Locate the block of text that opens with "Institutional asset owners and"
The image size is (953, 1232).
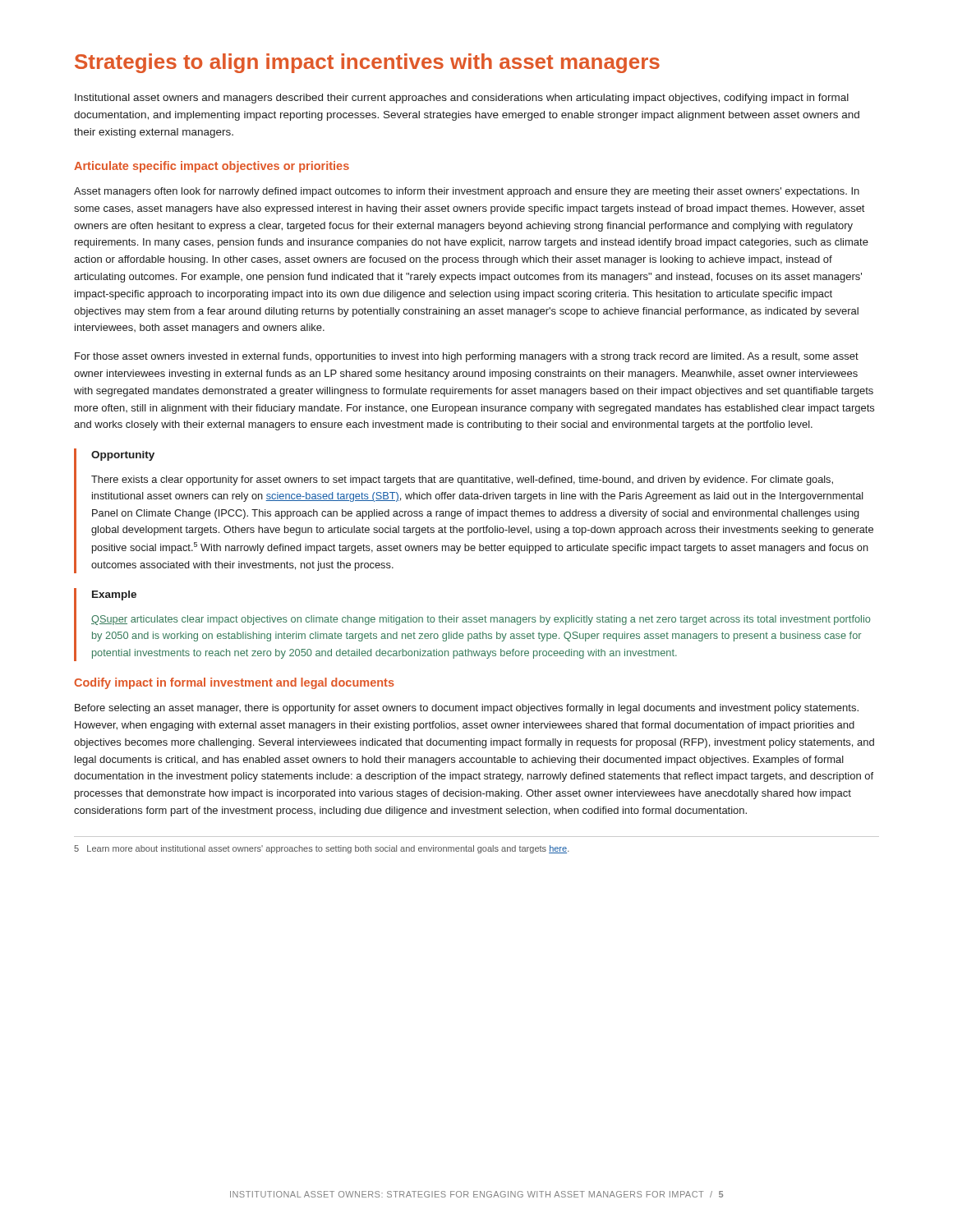tap(476, 115)
